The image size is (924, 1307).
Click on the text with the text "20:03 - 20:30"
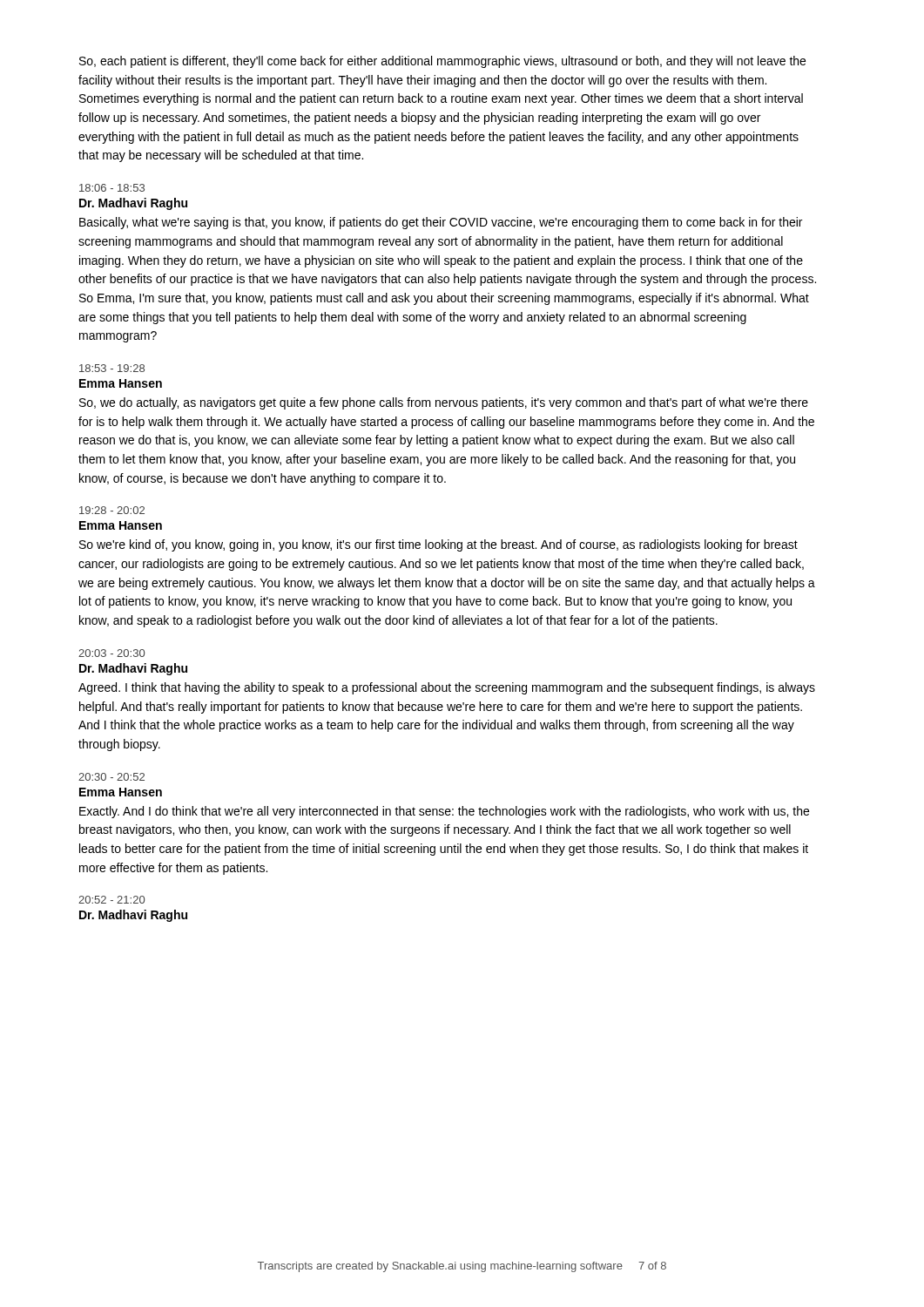pyautogui.click(x=112, y=653)
